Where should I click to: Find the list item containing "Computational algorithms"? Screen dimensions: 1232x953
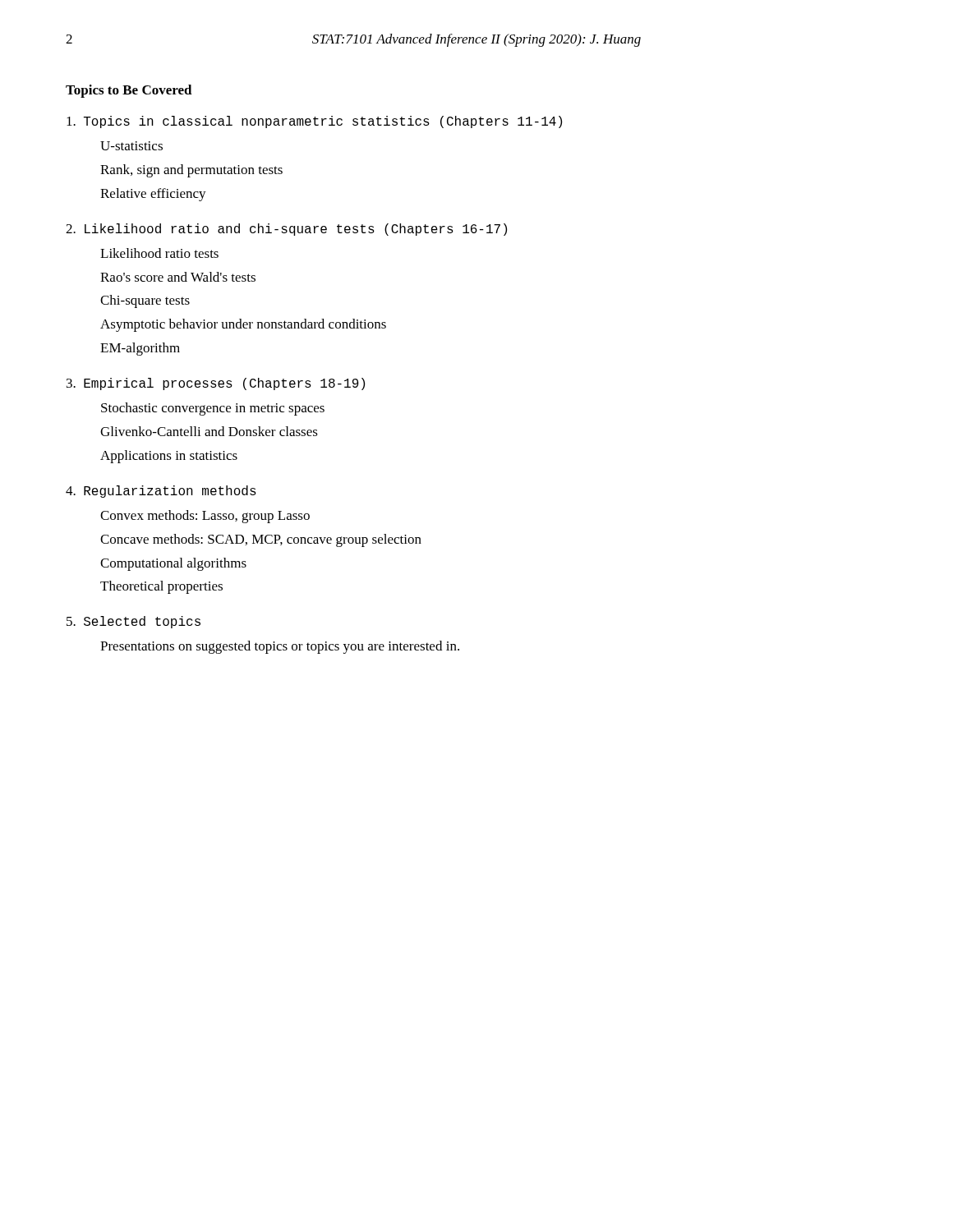tap(173, 563)
